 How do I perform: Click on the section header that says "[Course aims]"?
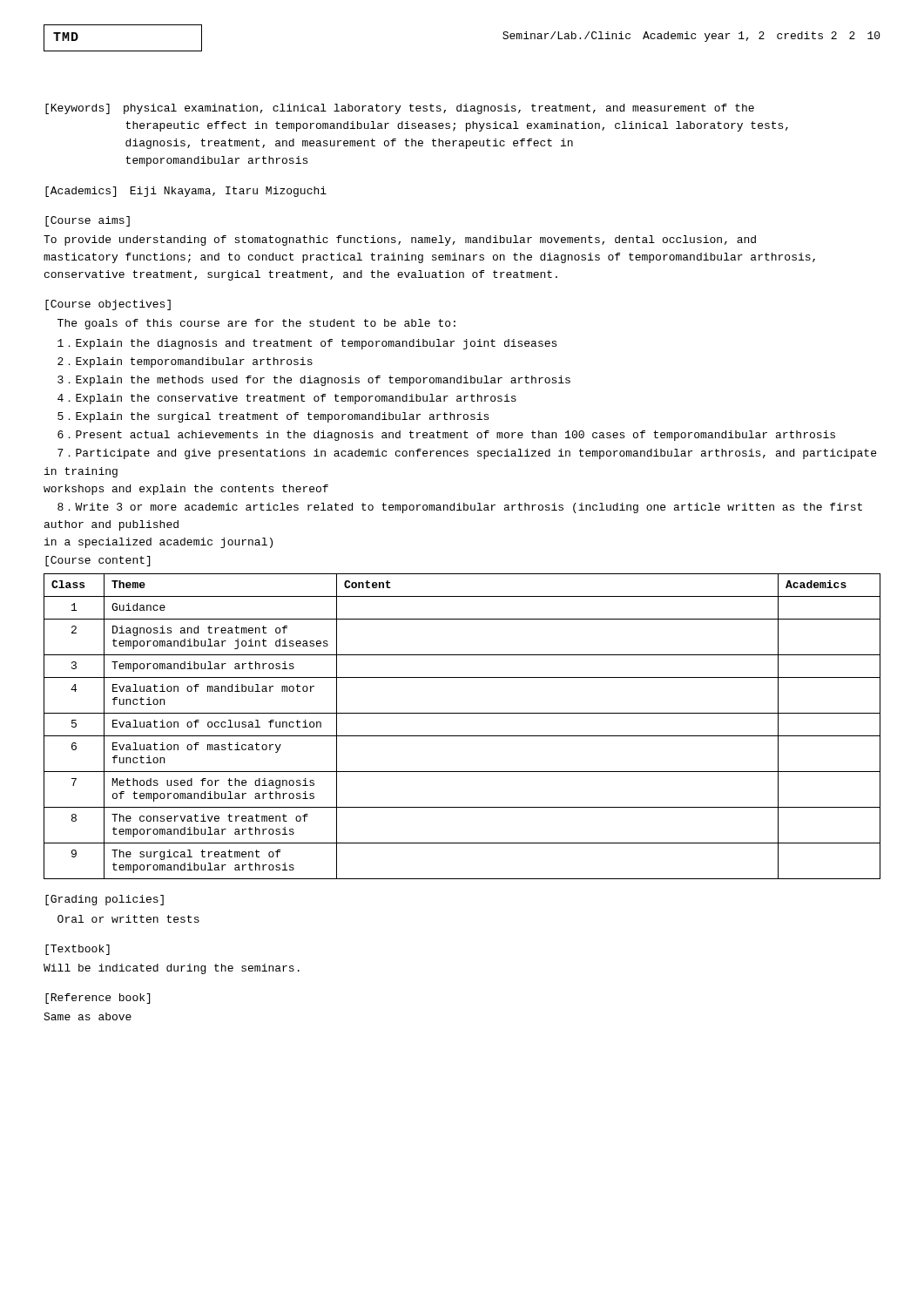click(88, 221)
